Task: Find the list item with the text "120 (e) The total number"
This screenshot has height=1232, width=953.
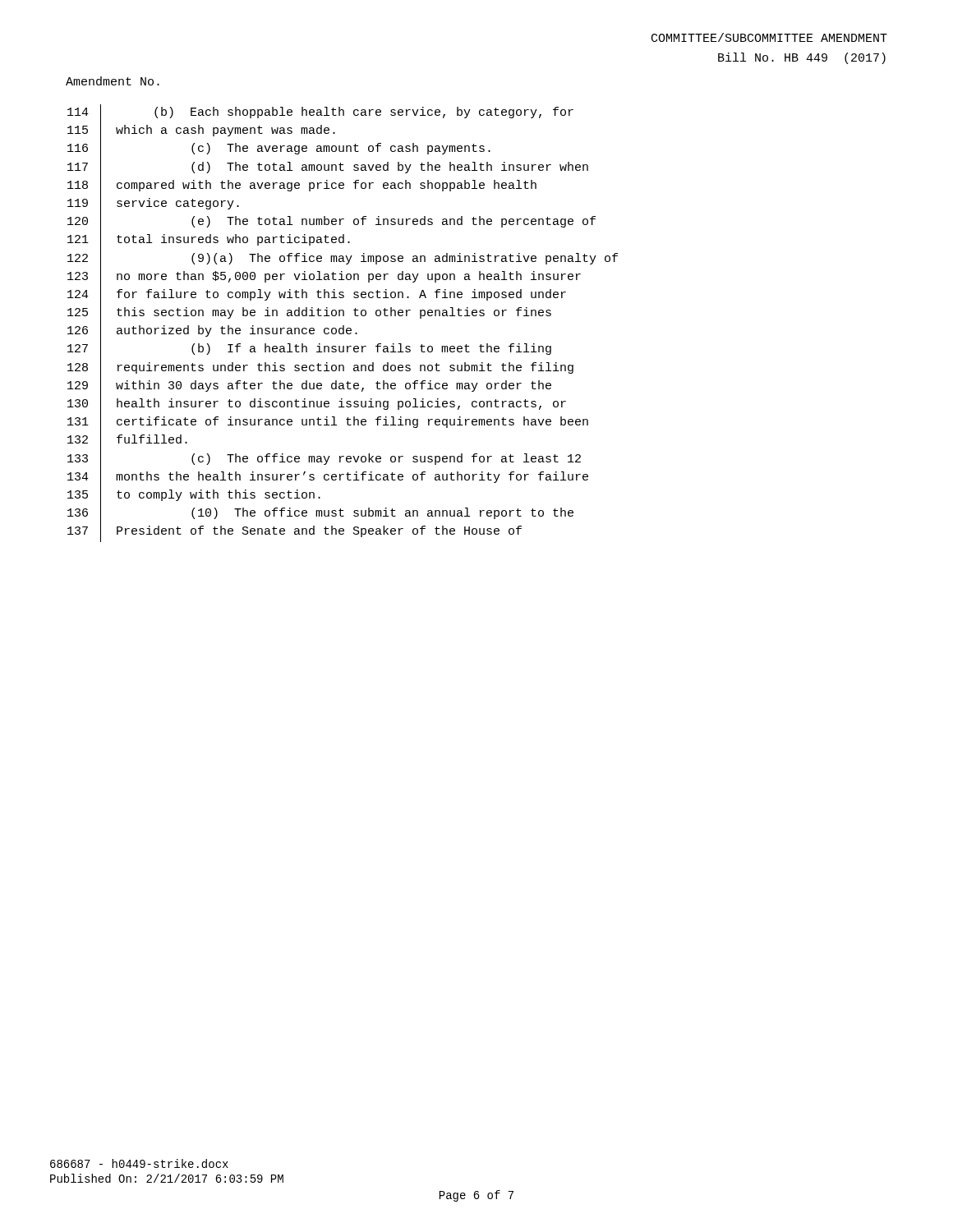Action: click(476, 223)
